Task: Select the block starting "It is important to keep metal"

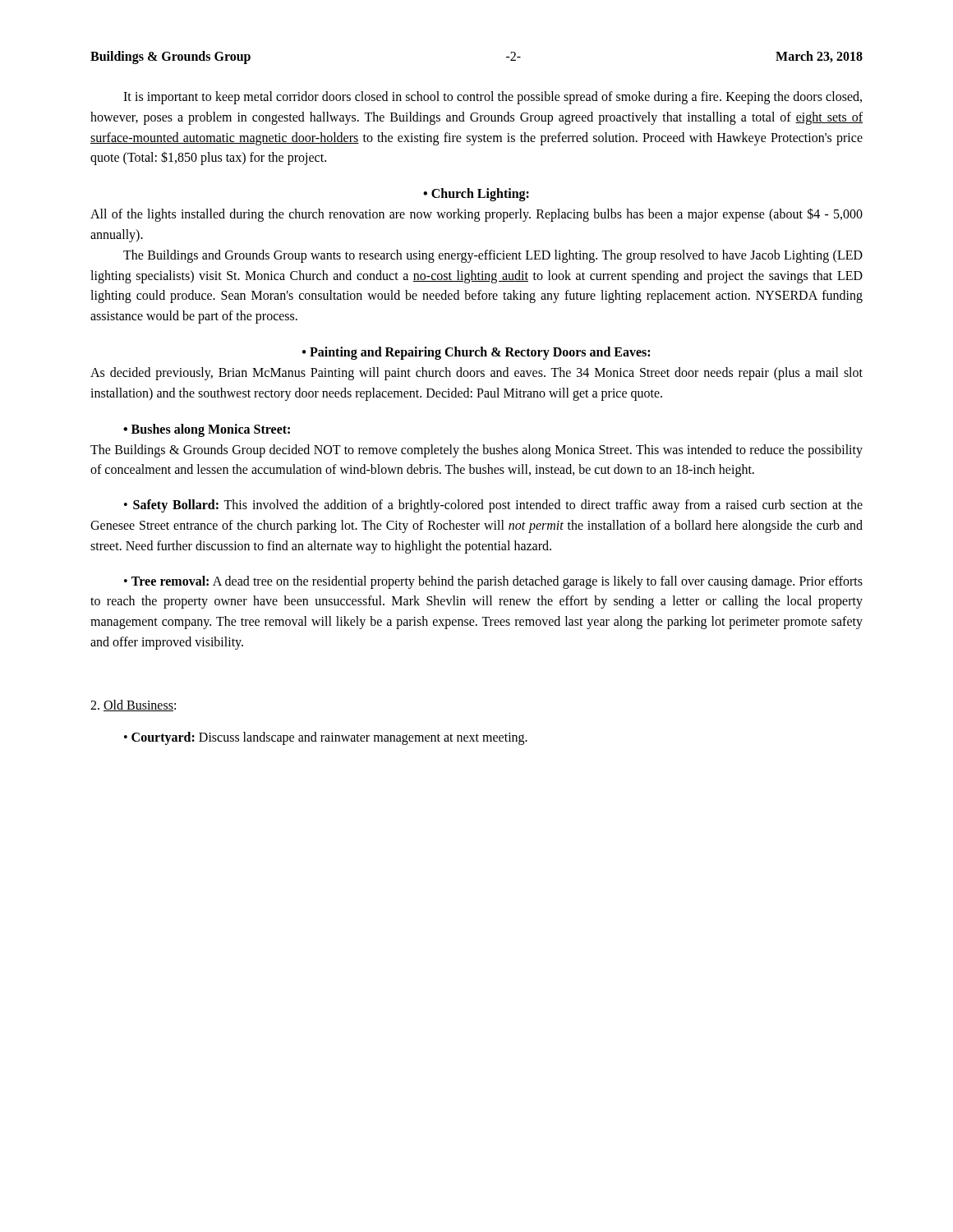Action: [476, 127]
